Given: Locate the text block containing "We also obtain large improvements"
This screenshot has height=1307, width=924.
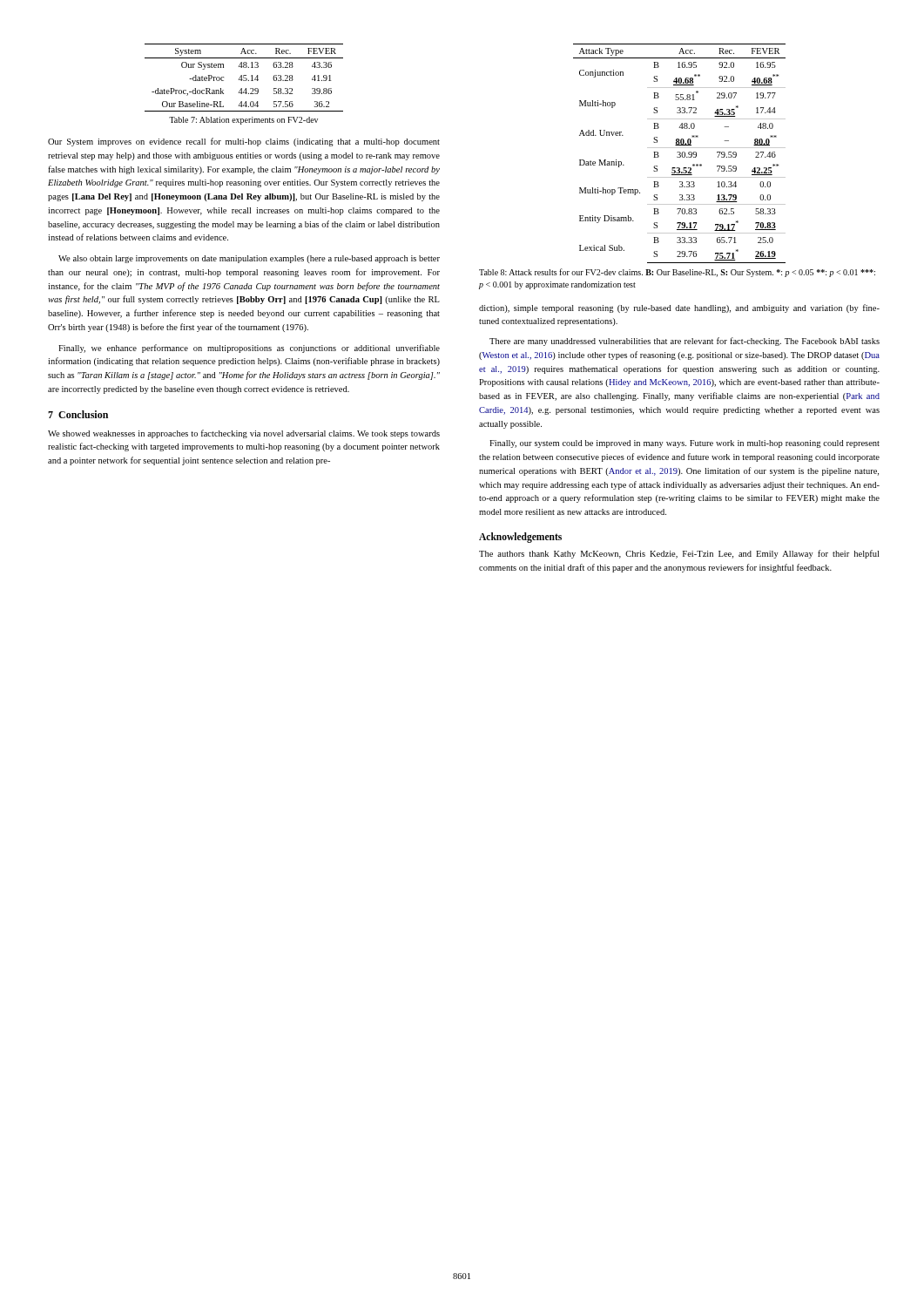Looking at the screenshot, I should coord(244,293).
